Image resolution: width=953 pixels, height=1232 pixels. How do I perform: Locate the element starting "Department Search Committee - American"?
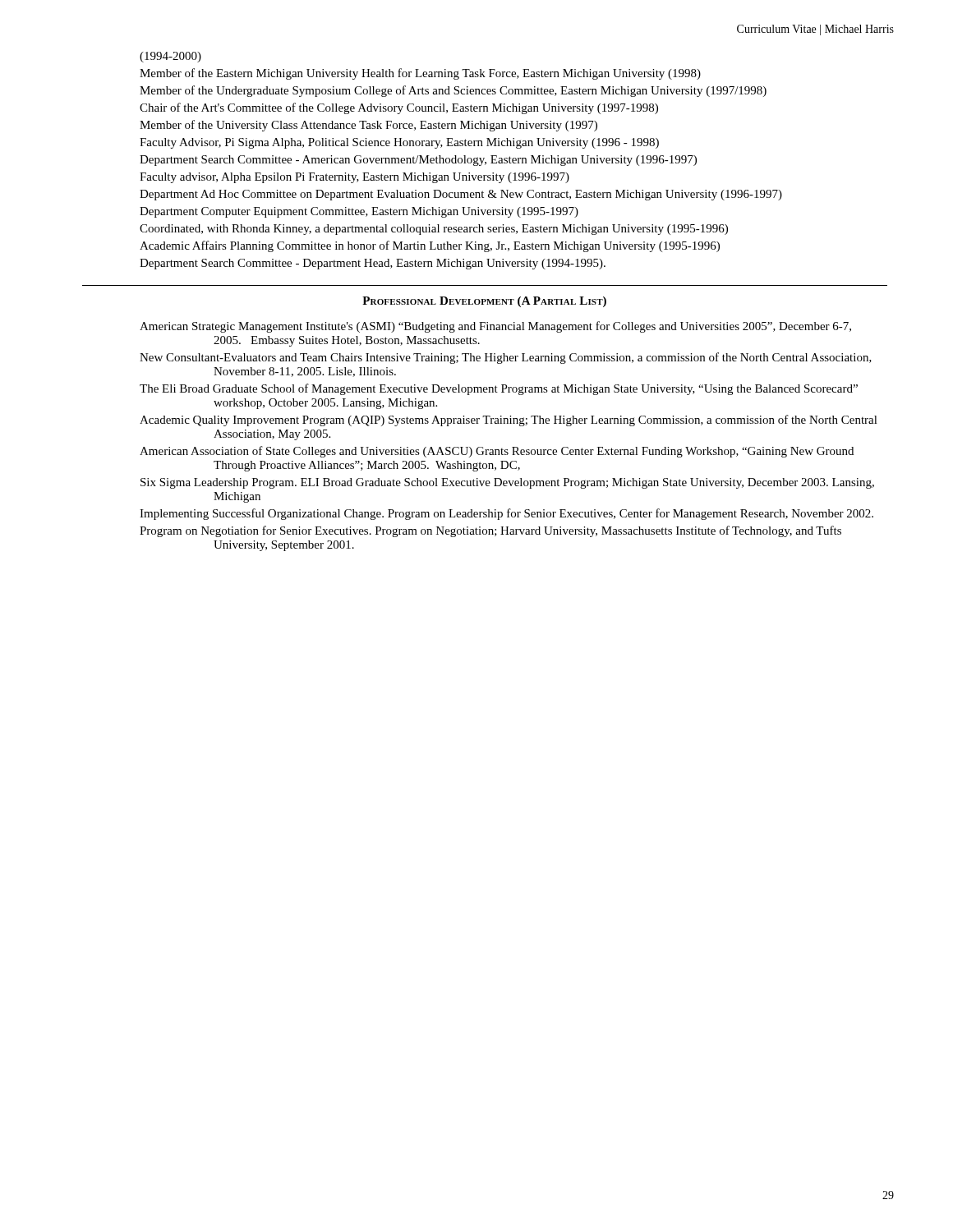(455, 159)
